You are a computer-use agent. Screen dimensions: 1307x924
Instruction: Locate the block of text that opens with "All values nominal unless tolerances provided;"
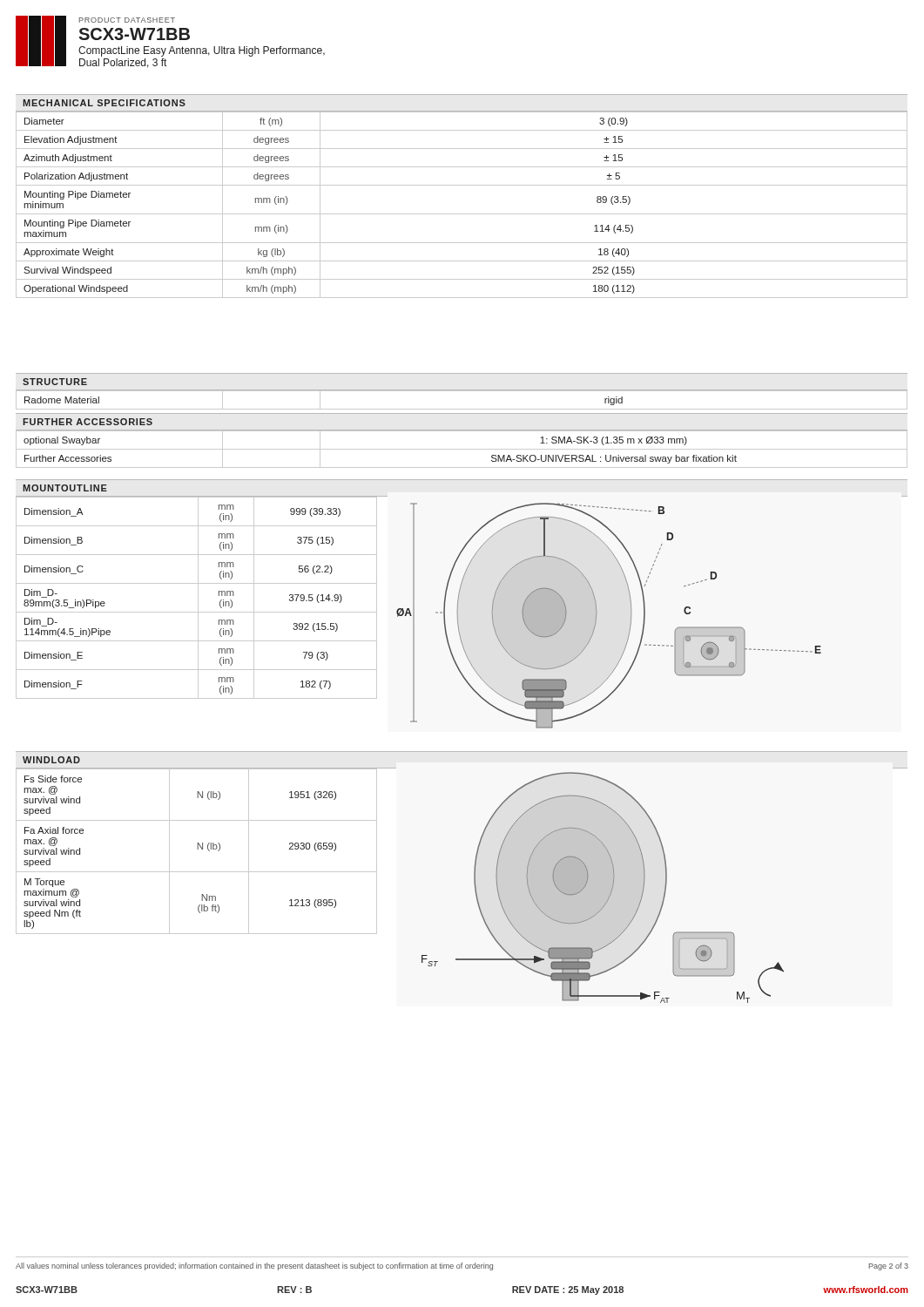[462, 1266]
